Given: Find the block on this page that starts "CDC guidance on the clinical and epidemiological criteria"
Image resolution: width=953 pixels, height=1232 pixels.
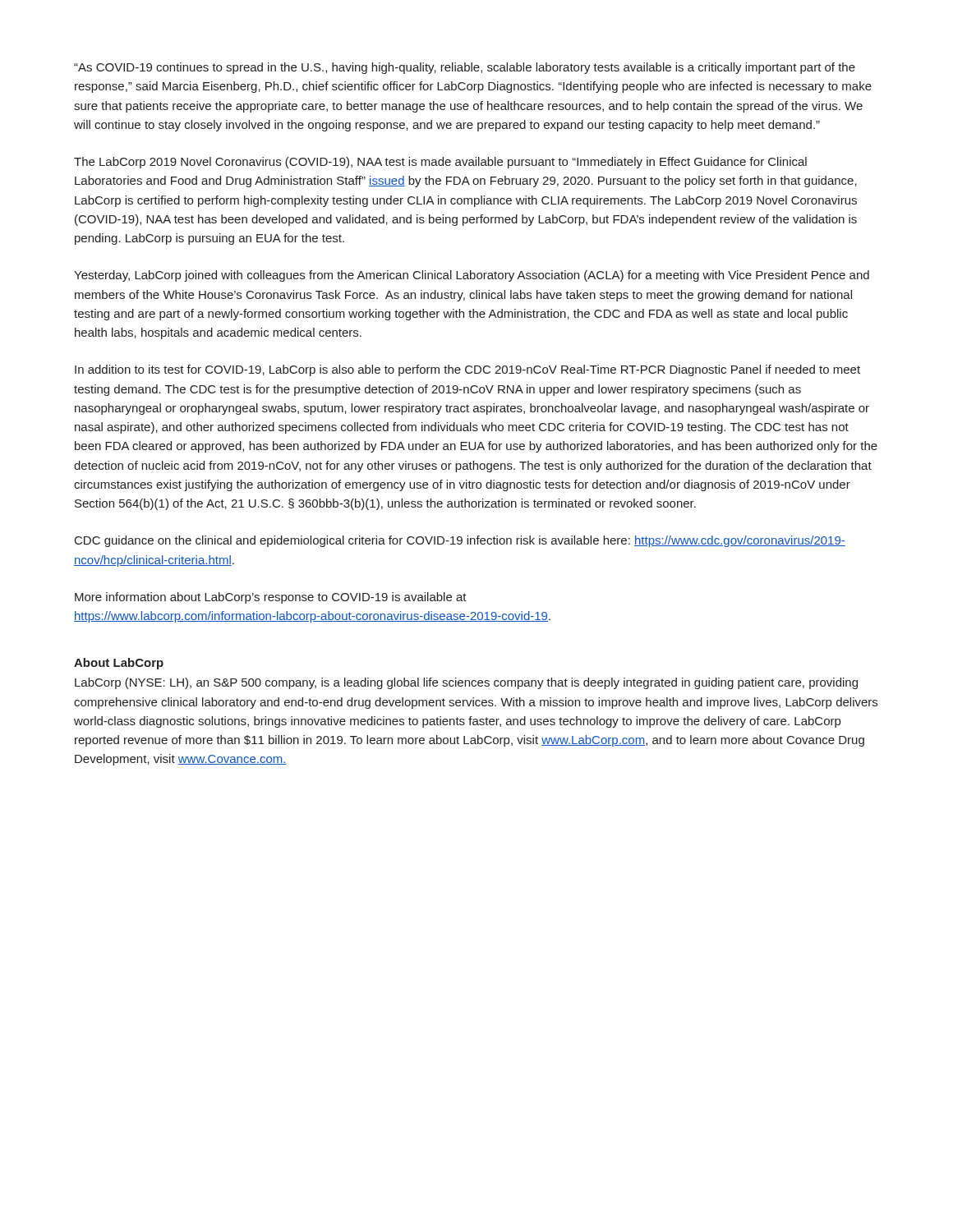Looking at the screenshot, I should 460,550.
